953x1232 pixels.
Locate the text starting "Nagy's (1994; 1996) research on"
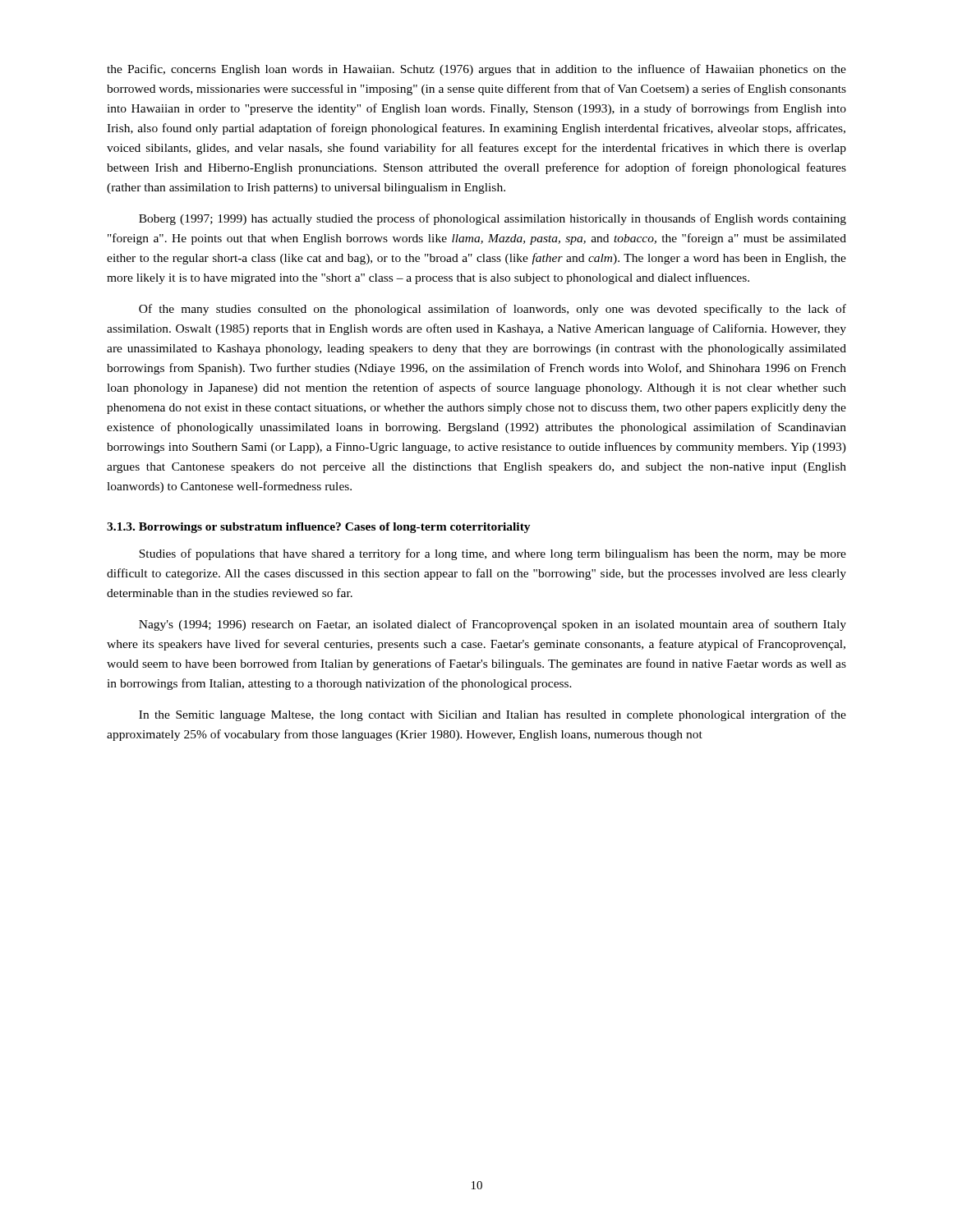click(x=476, y=654)
